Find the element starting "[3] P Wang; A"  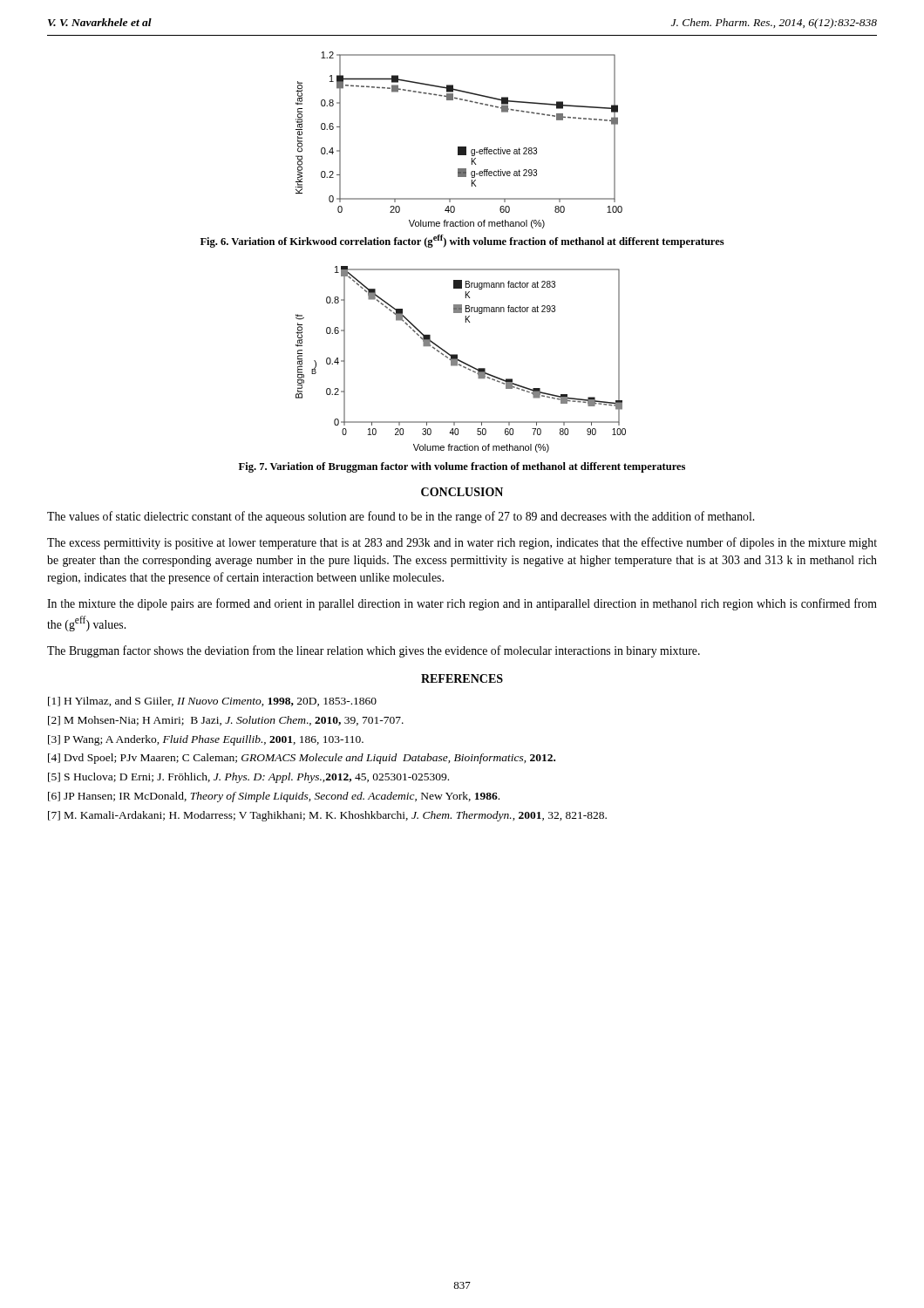tap(206, 739)
